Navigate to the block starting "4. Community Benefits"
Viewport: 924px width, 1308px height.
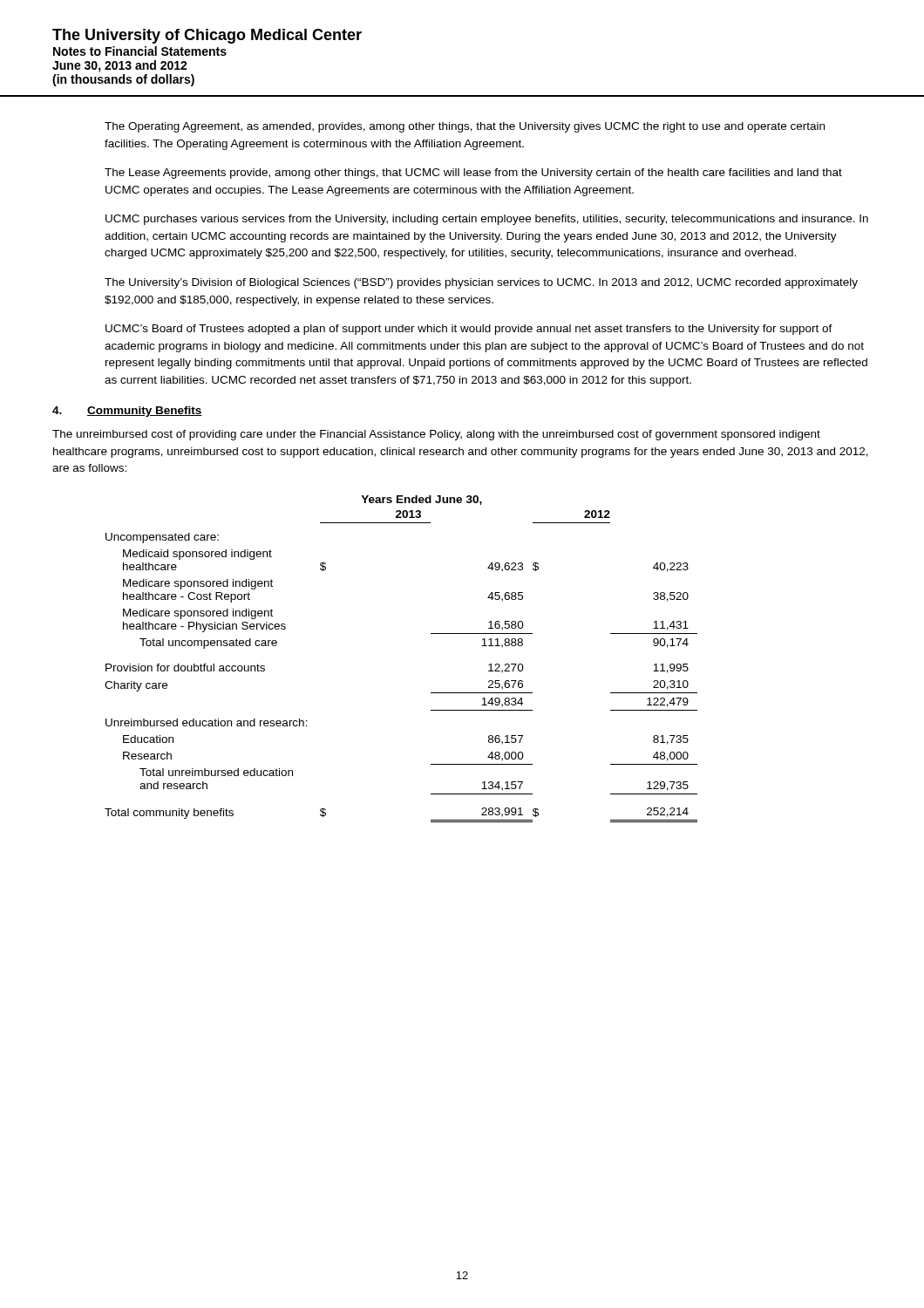(127, 411)
